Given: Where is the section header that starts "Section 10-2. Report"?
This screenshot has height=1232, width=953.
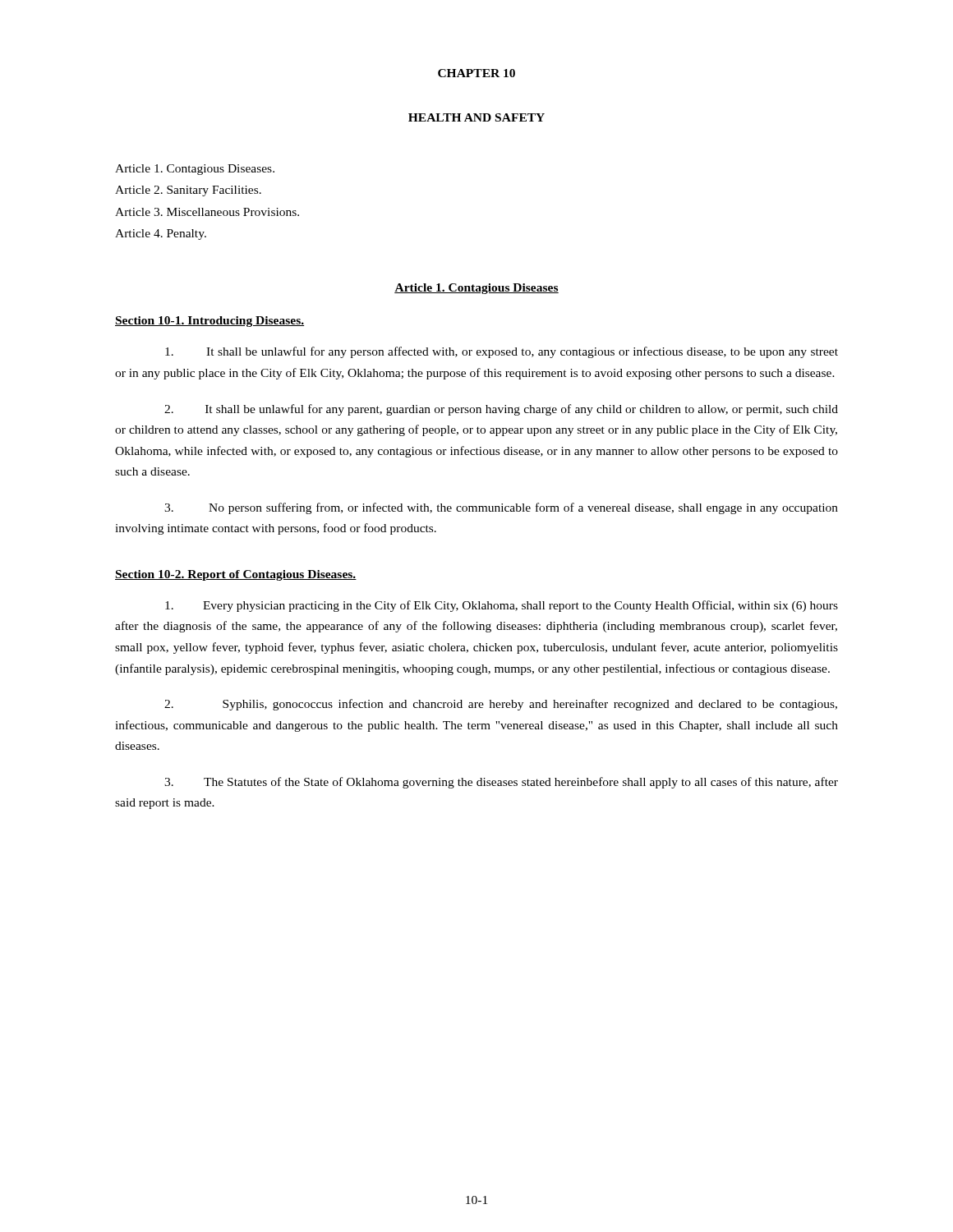Looking at the screenshot, I should pos(235,574).
